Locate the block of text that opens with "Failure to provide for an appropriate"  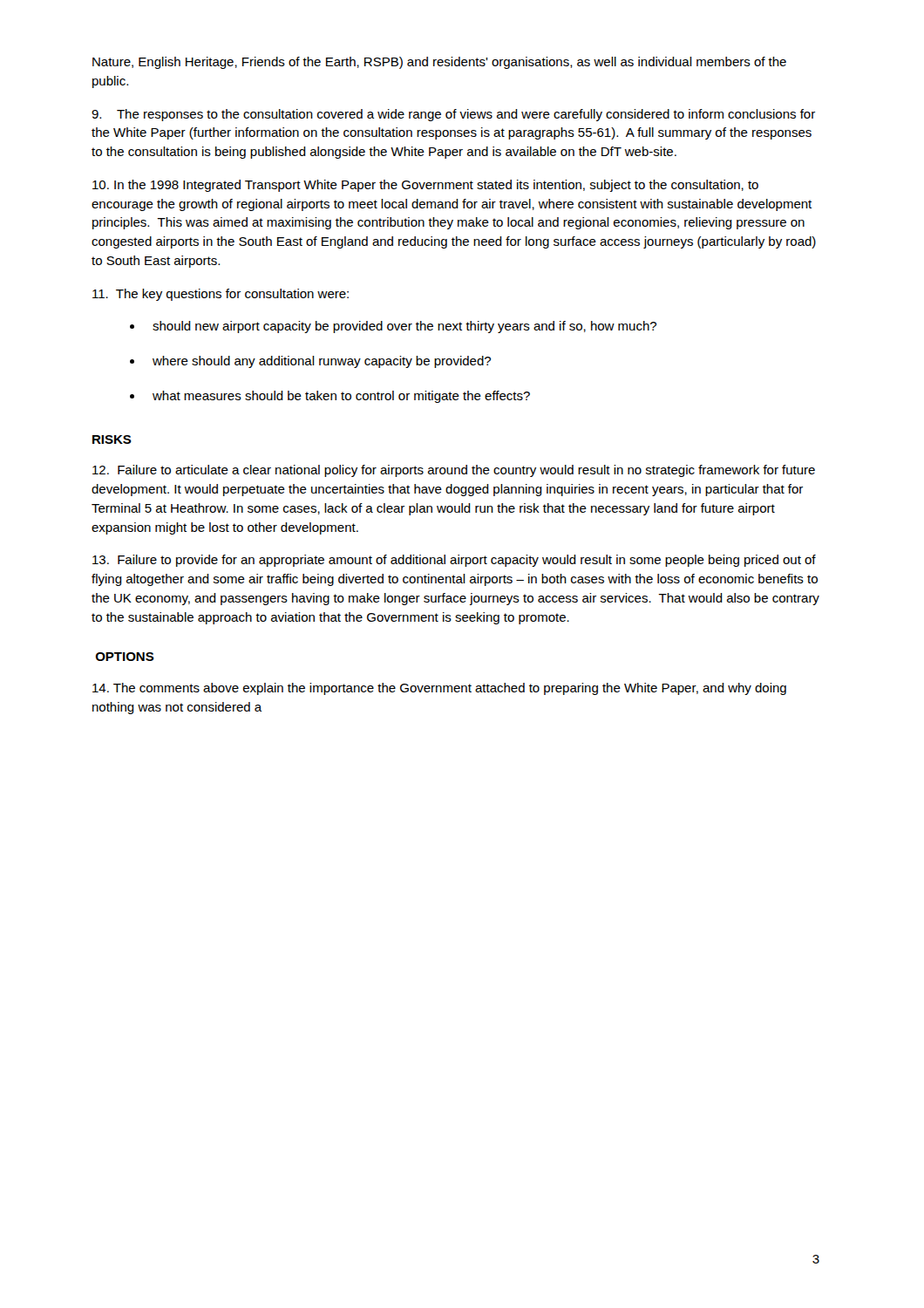[x=455, y=588]
